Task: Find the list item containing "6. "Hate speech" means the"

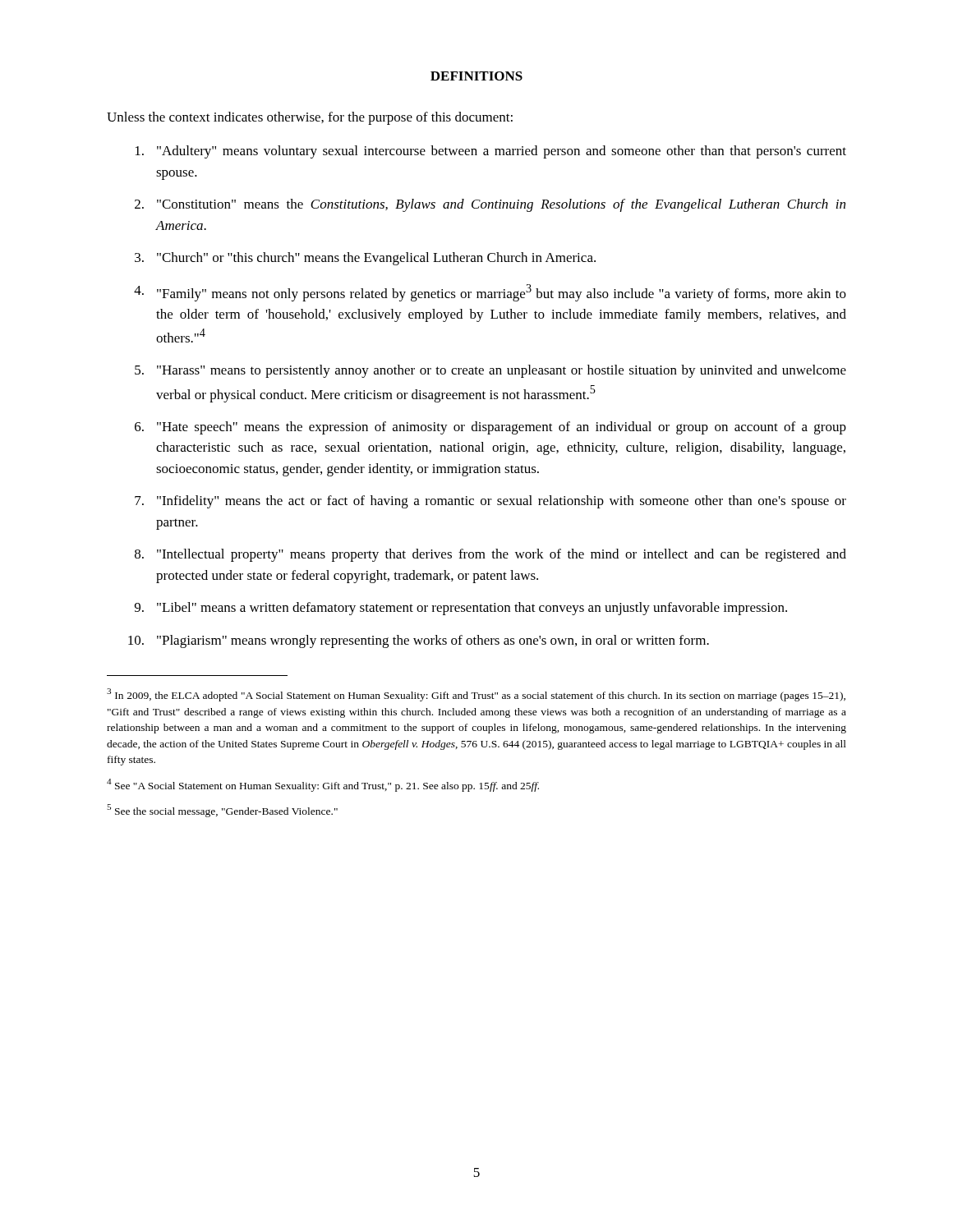Action: tap(476, 448)
